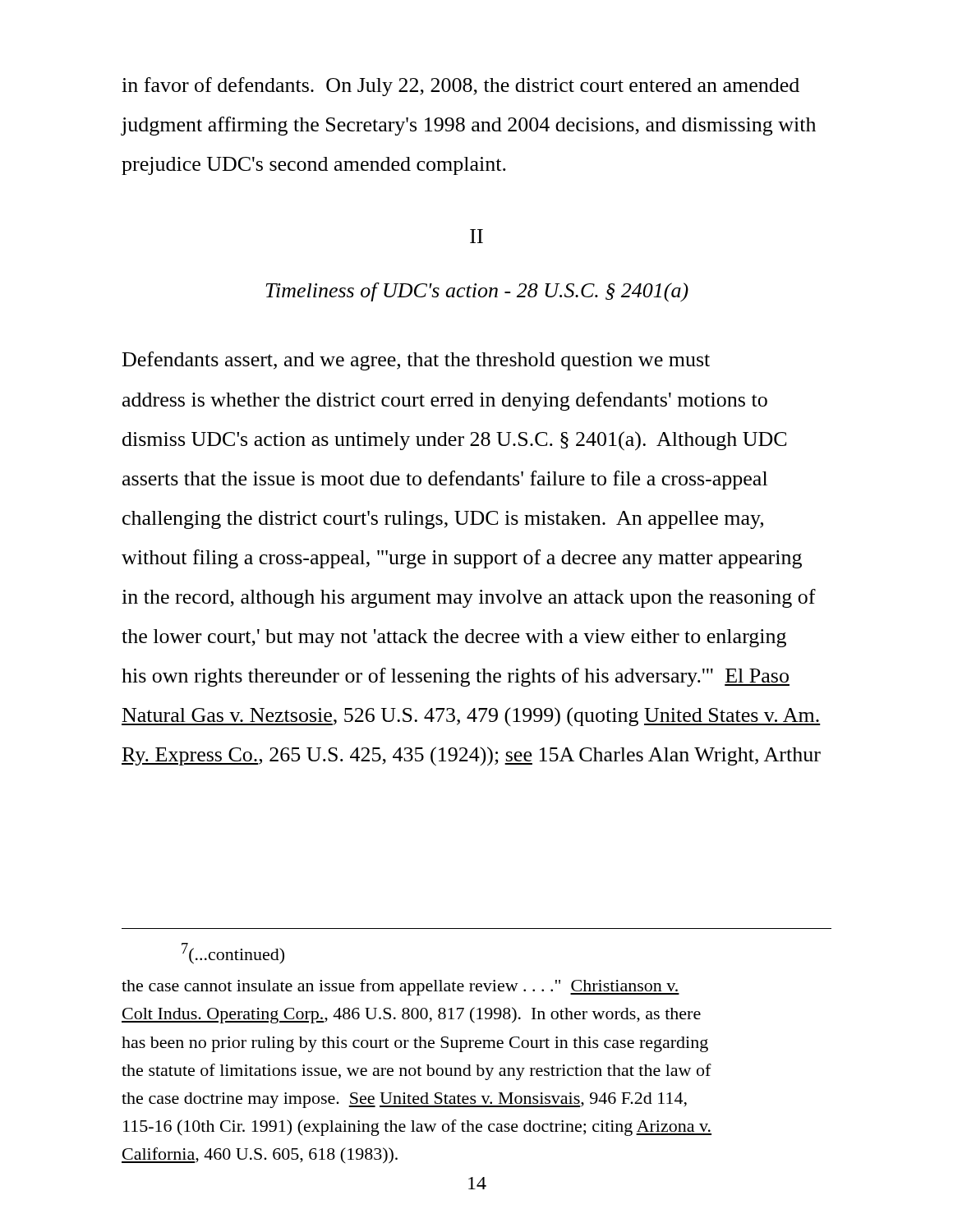
Task: Locate the footnote that reads "7(...continued) the case cannot insulate an issue"
Action: [x=476, y=1052]
